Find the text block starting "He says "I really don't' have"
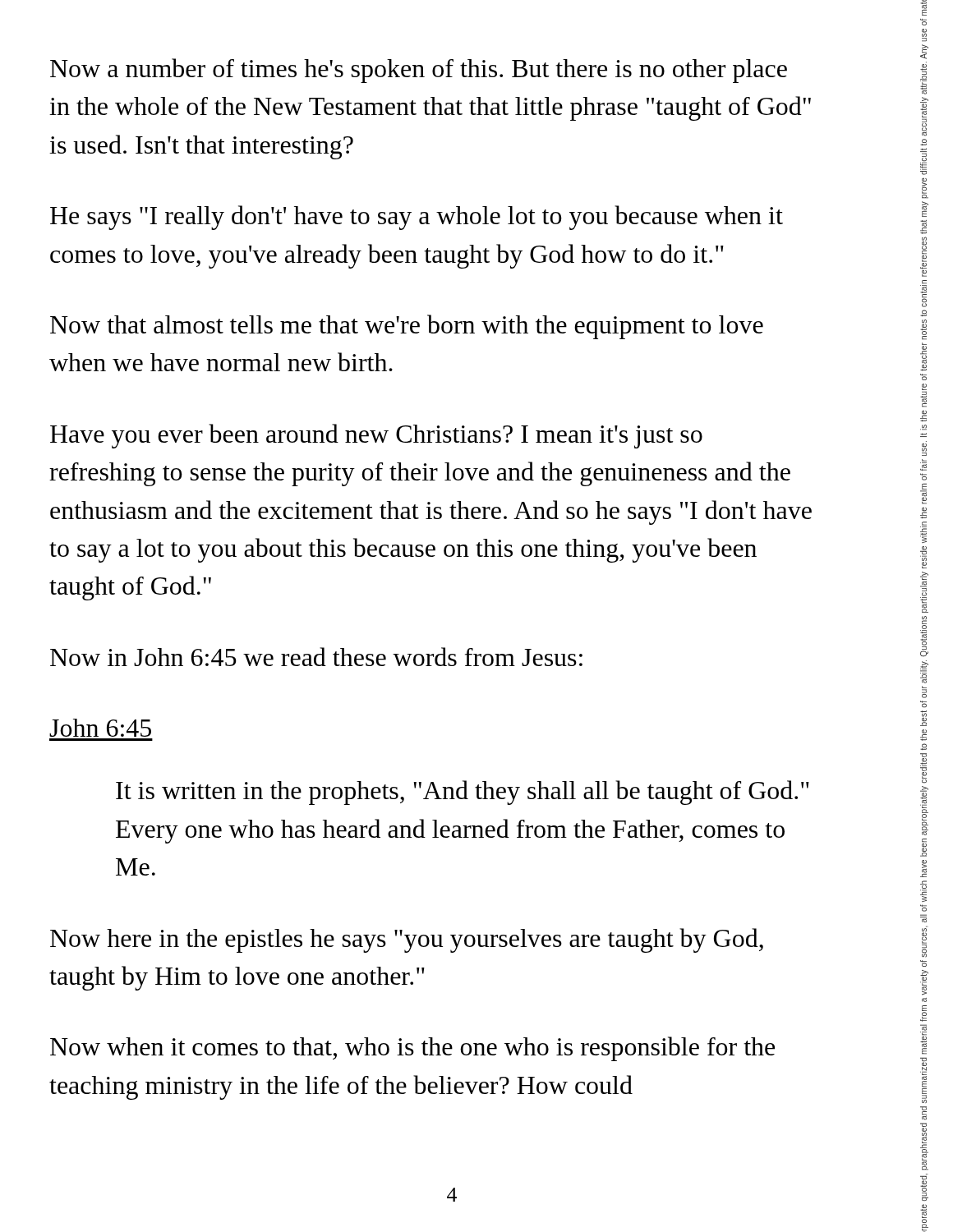 (x=416, y=234)
